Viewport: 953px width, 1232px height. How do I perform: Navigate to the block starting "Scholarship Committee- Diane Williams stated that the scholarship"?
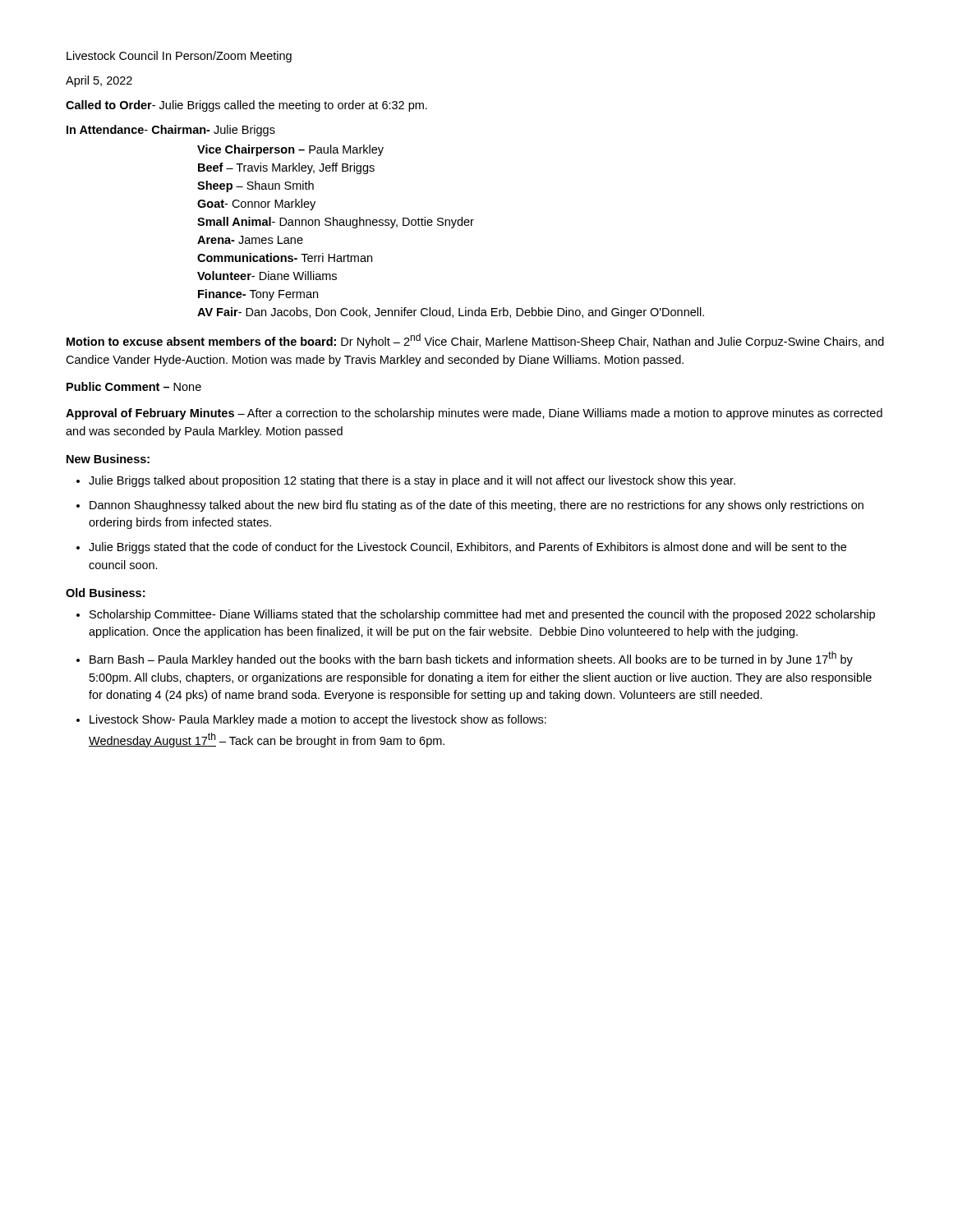point(482,623)
